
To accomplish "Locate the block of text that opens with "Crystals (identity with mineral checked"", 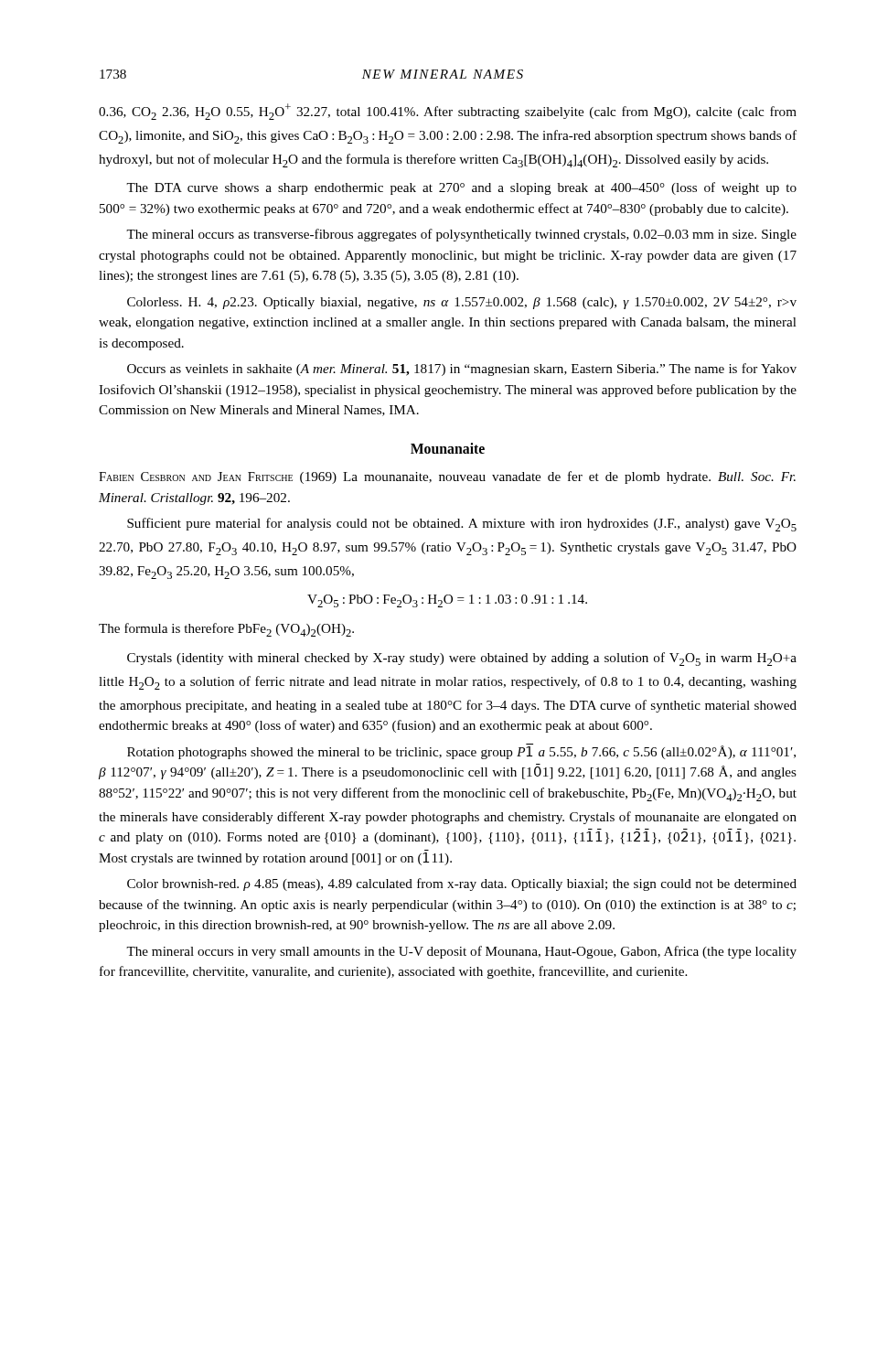I will (448, 692).
